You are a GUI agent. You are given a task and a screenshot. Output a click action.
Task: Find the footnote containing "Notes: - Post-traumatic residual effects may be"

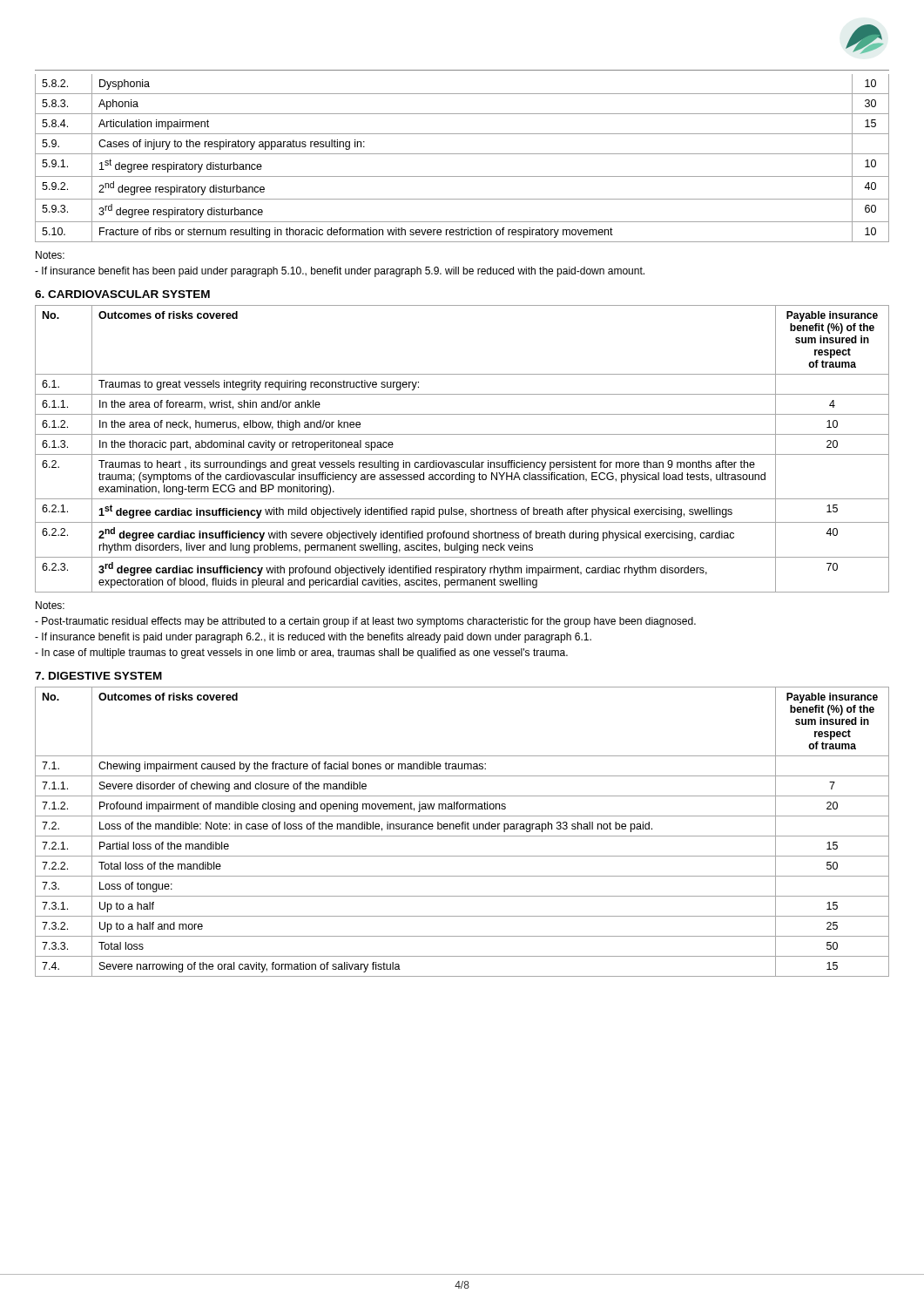click(x=366, y=629)
